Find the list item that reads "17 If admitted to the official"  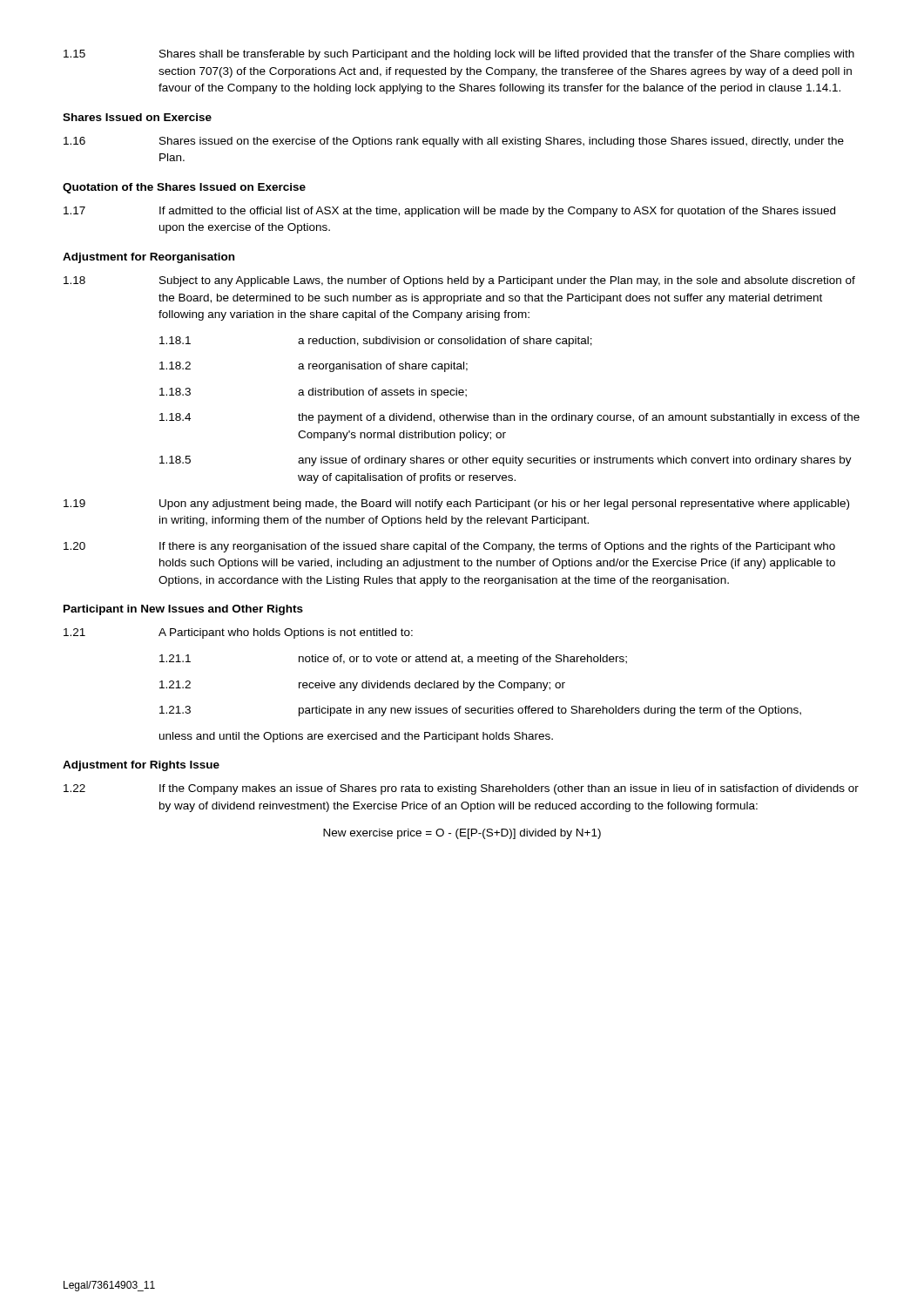click(x=462, y=219)
